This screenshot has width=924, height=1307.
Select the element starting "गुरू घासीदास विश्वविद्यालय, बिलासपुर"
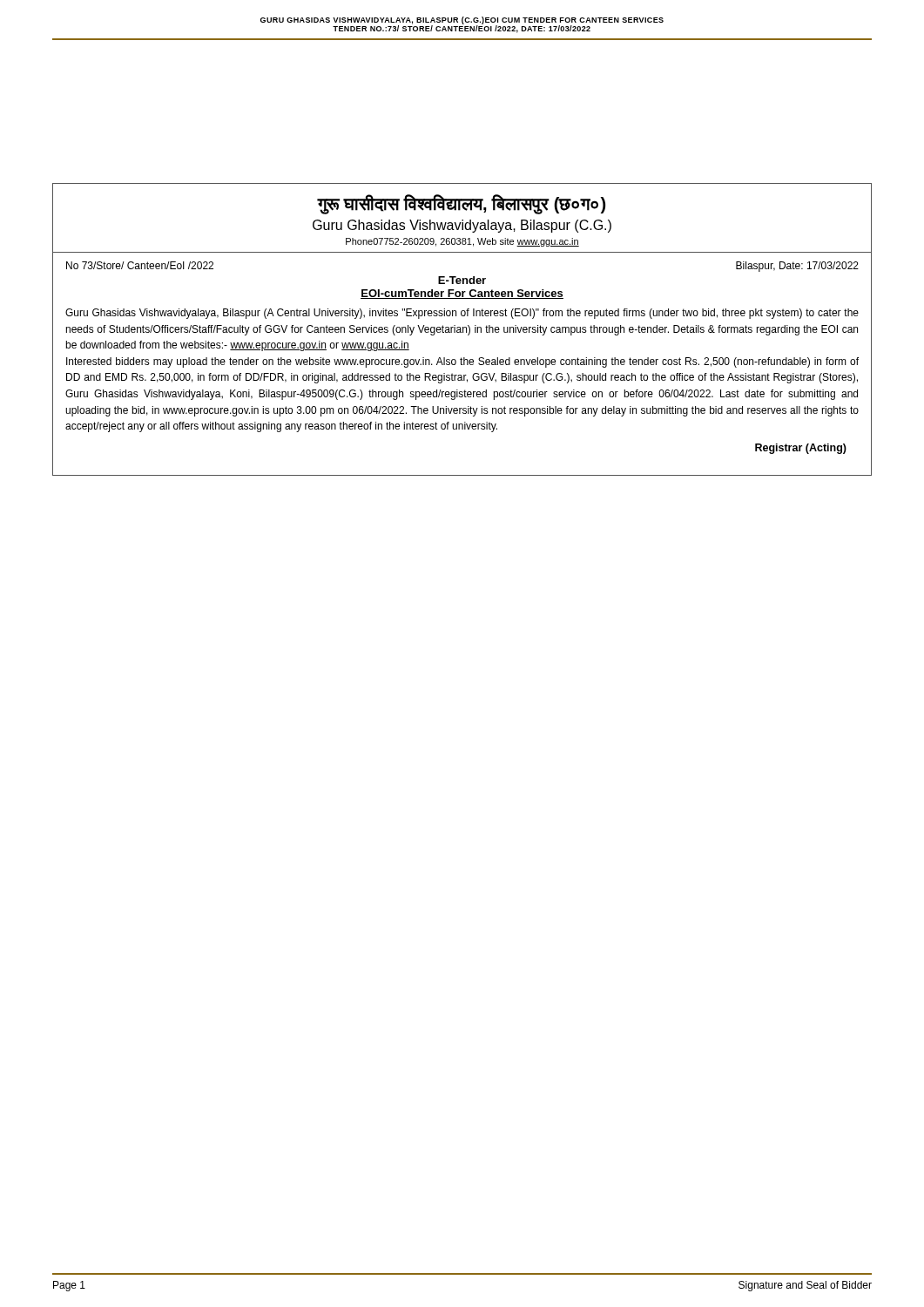point(462,220)
